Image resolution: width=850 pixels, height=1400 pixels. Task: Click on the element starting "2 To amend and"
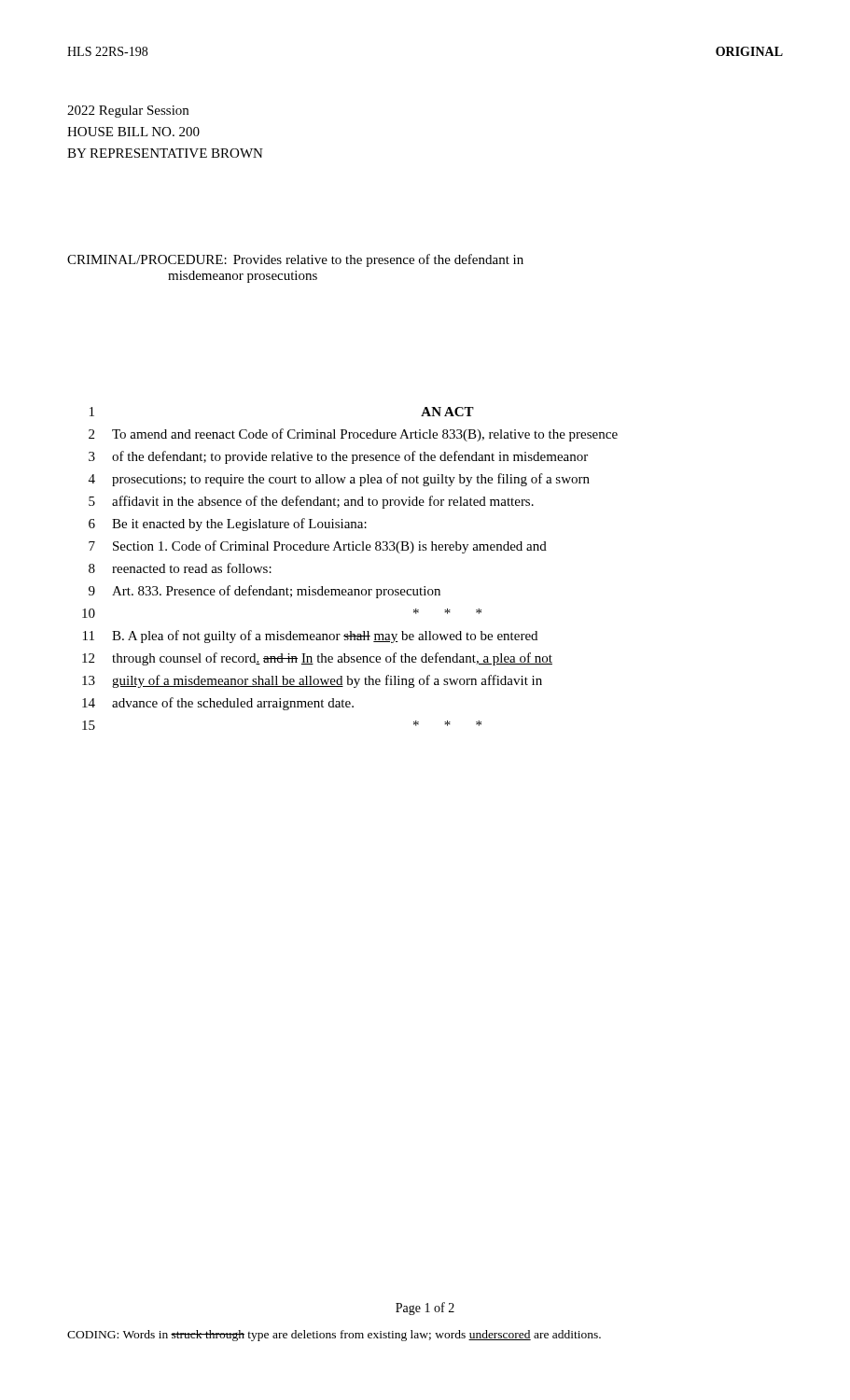425,434
